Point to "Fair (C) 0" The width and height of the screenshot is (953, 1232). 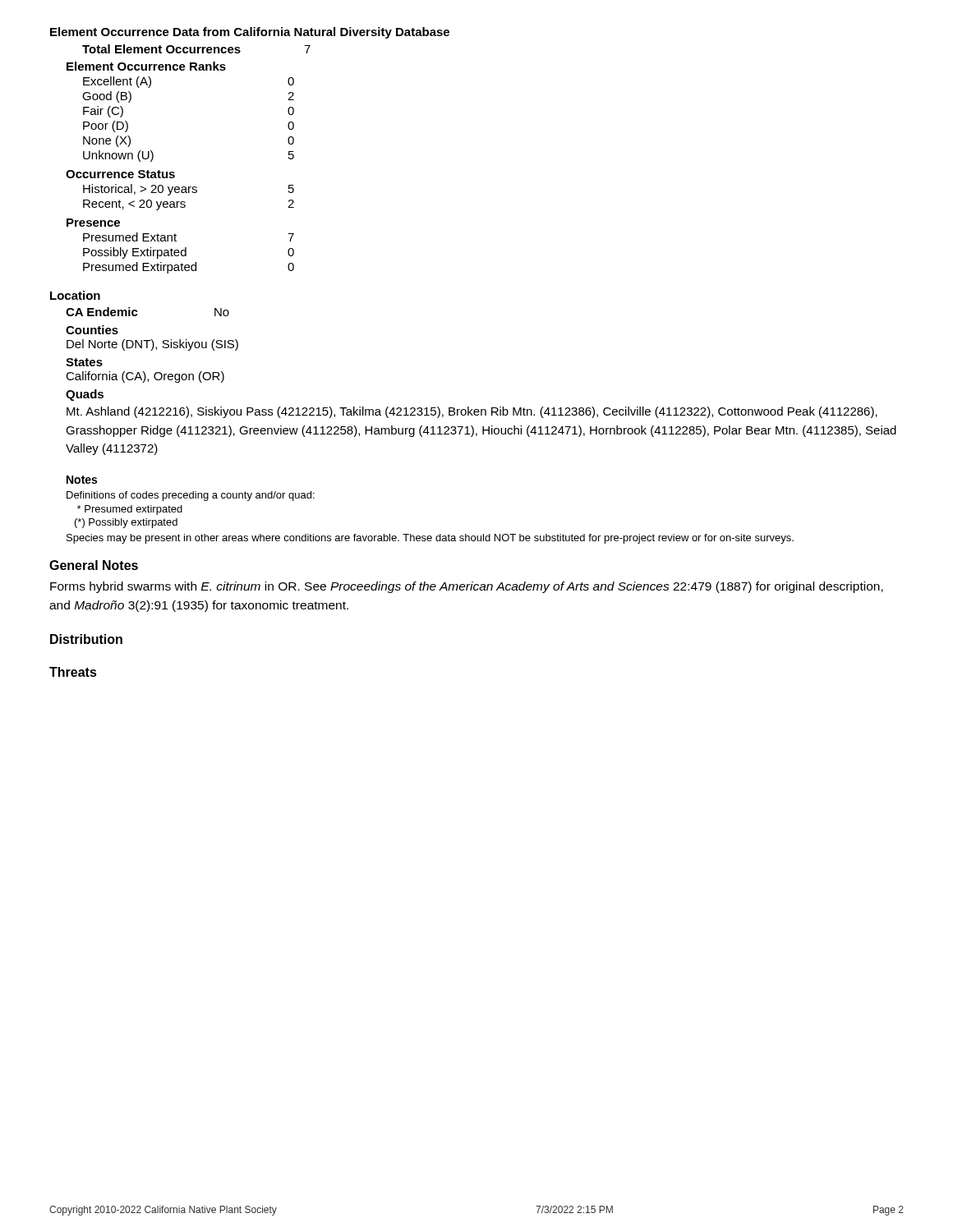(x=101, y=111)
